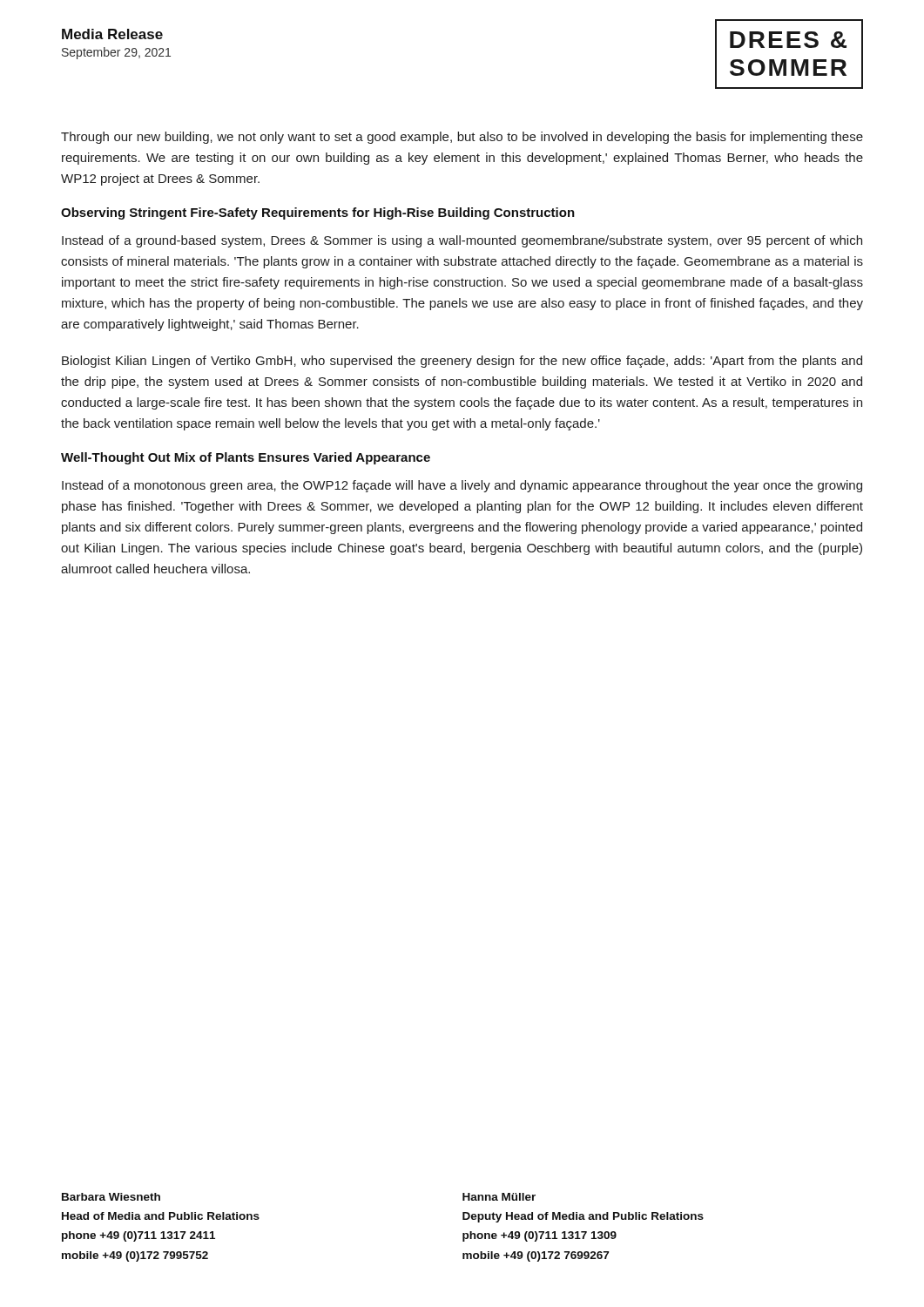
Task: Find the block on this page that starts "Through our new building, we not"
Action: tap(462, 157)
